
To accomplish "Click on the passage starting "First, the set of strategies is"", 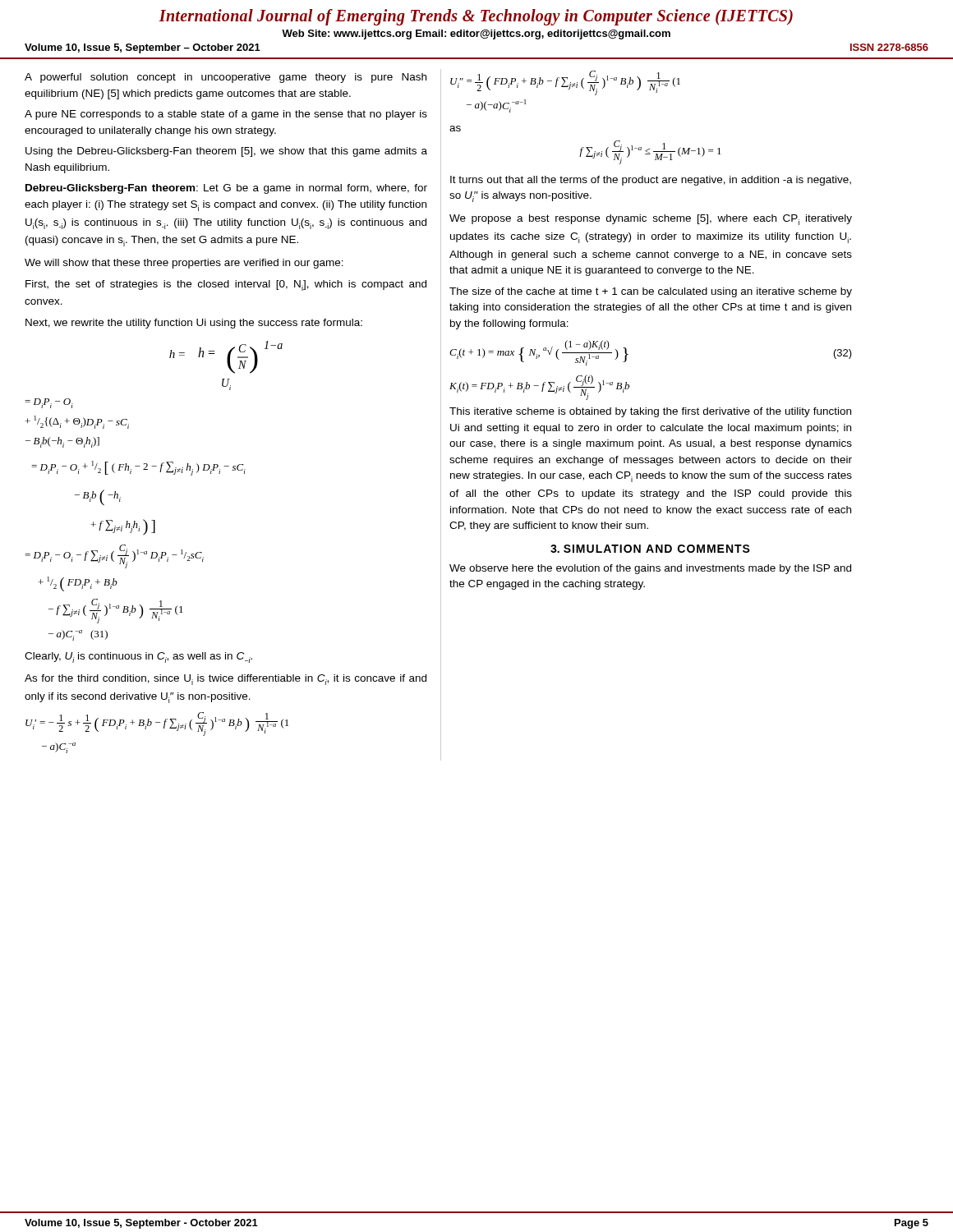I will click(x=226, y=292).
